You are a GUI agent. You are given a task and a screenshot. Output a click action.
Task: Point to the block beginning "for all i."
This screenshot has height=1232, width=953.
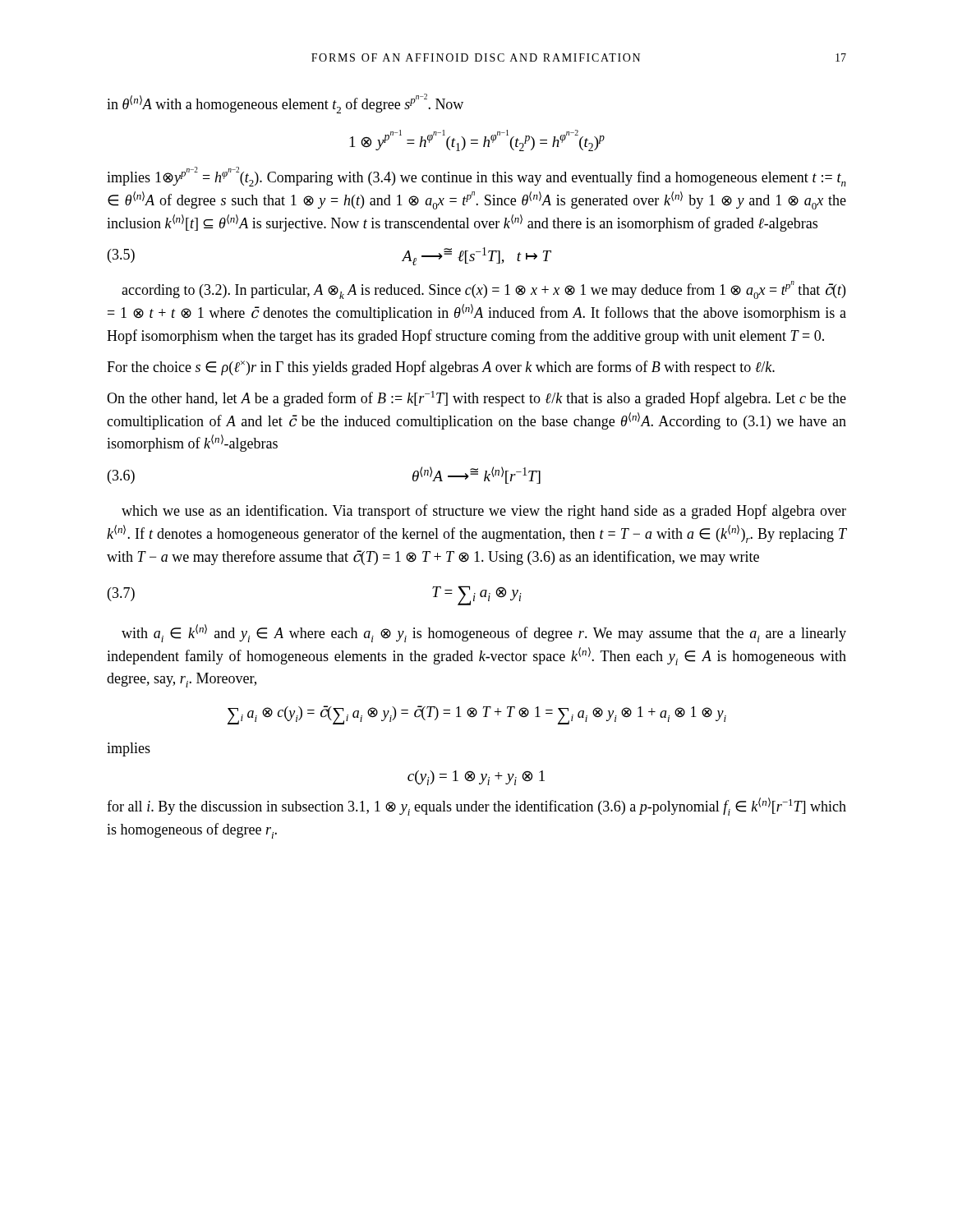pos(476,819)
